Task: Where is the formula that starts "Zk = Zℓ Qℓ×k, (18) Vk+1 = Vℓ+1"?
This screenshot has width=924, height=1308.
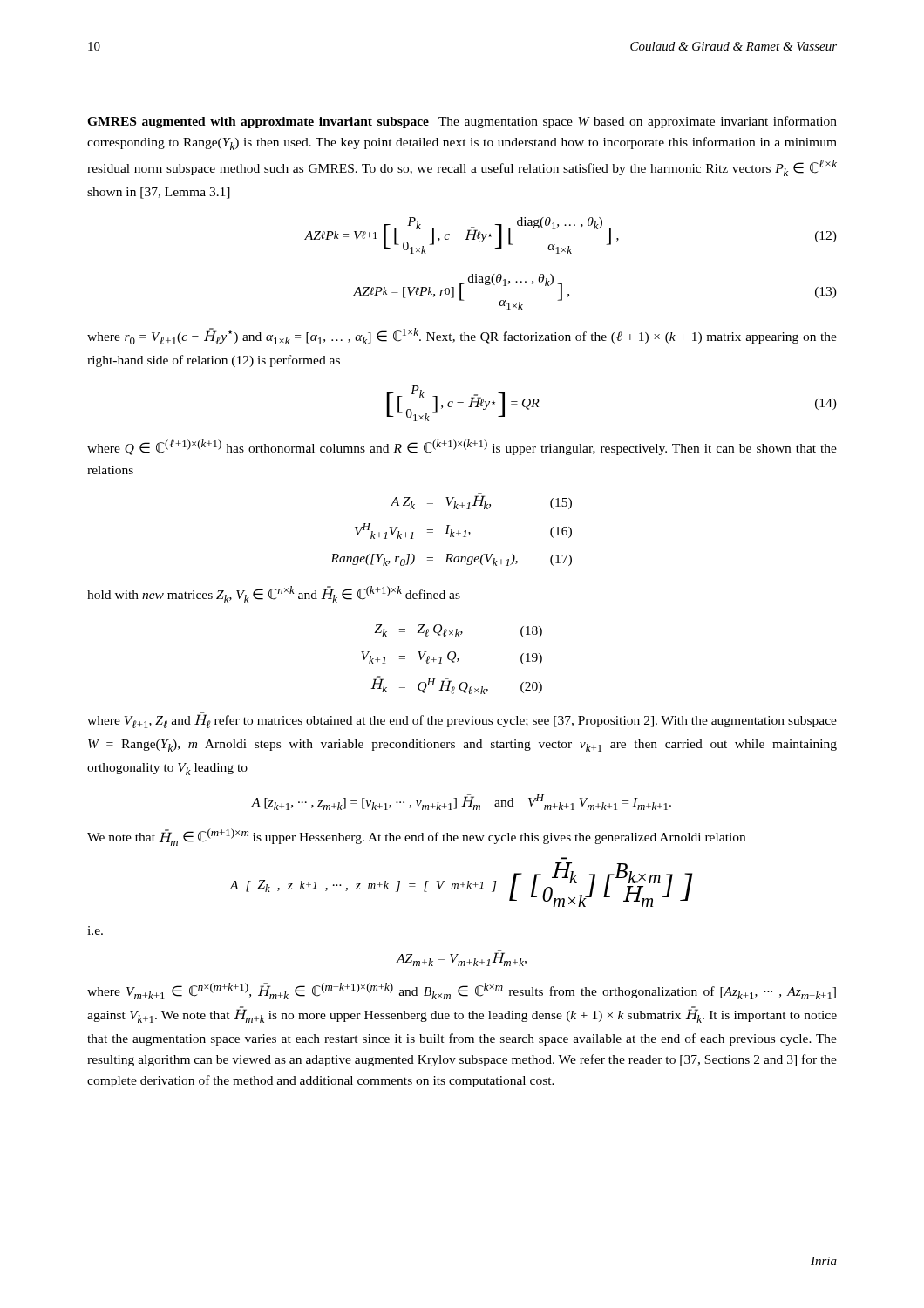Action: click(x=462, y=659)
